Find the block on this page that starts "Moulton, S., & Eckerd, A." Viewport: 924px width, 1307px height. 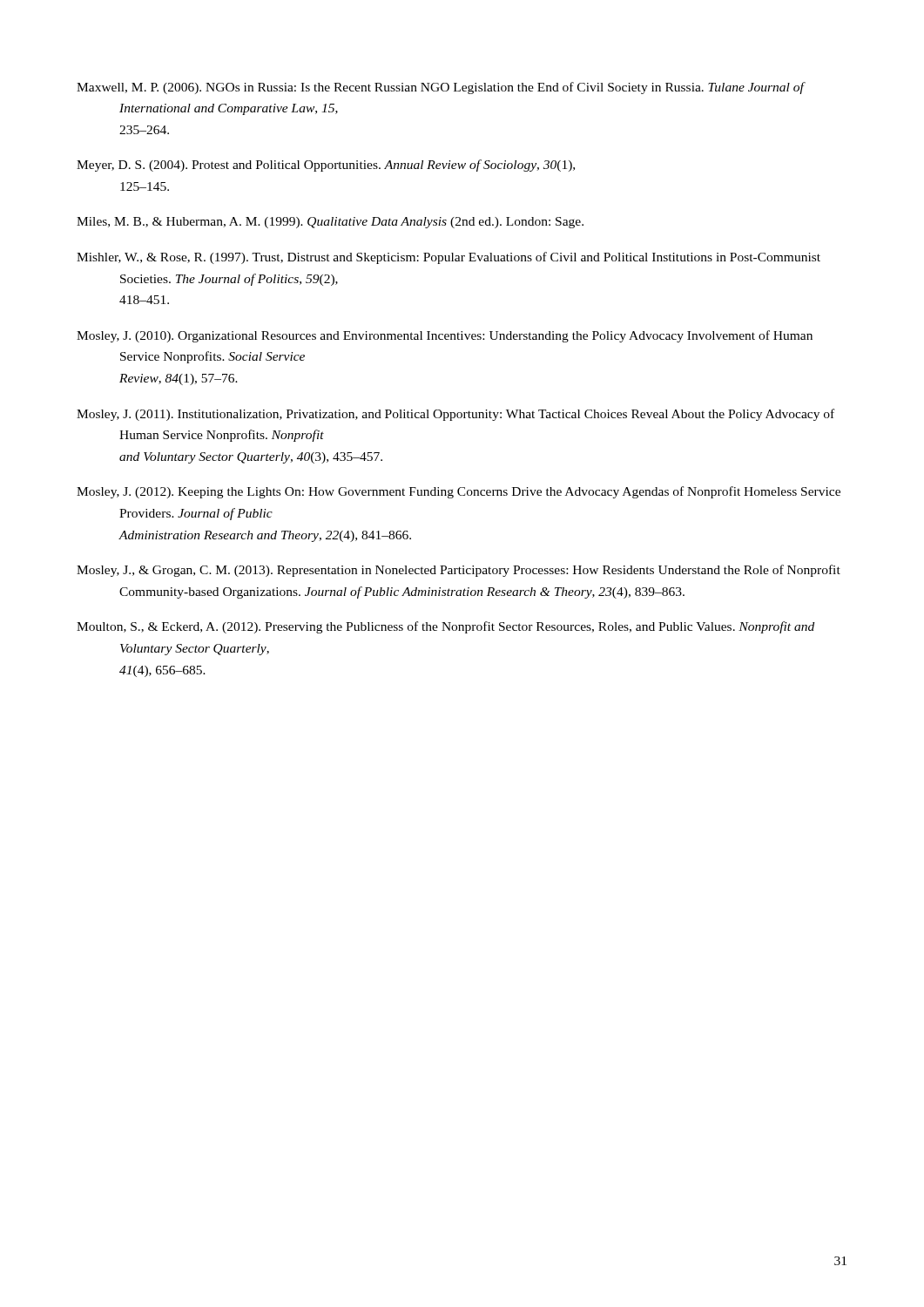click(445, 627)
